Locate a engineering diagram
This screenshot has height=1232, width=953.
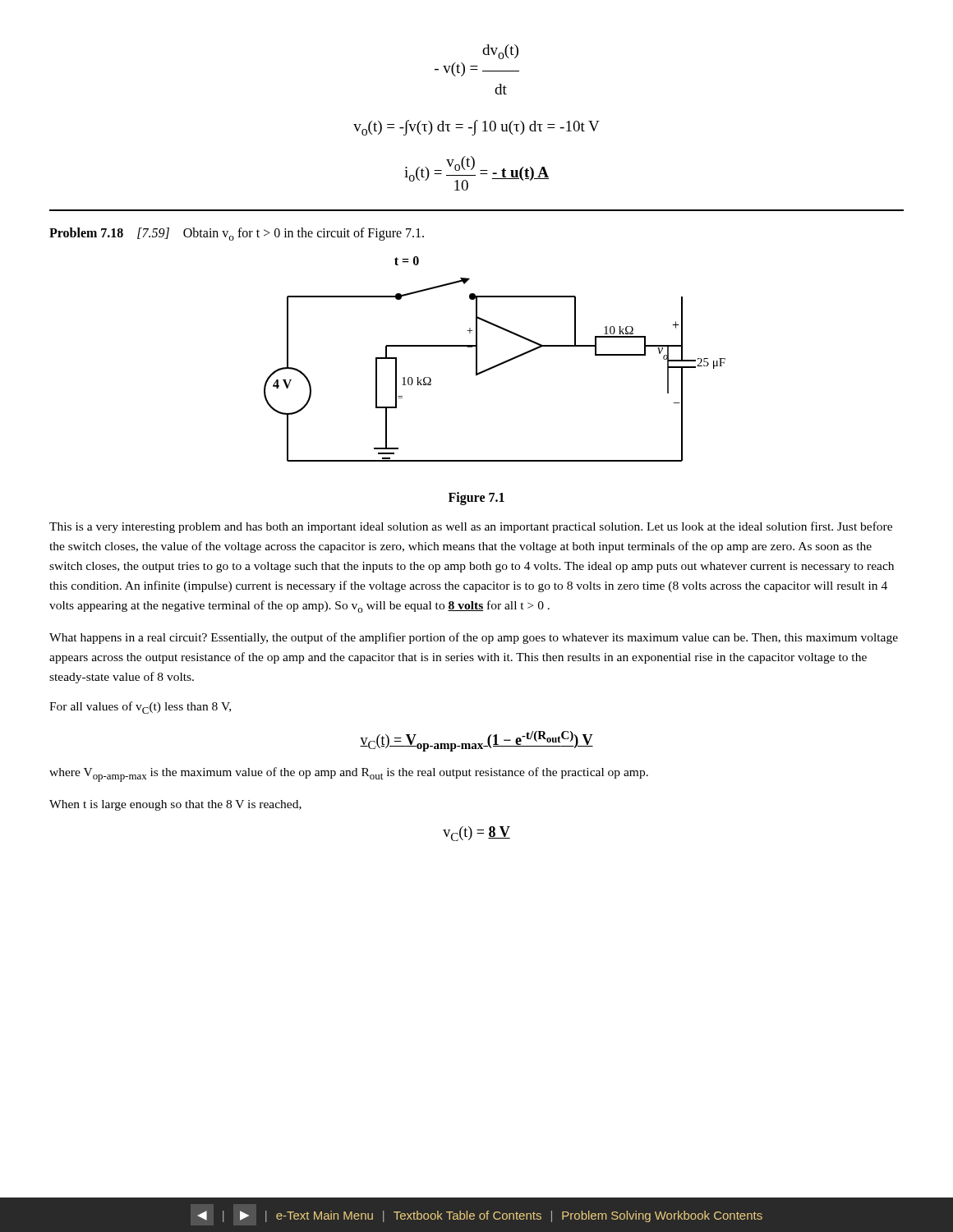click(476, 368)
